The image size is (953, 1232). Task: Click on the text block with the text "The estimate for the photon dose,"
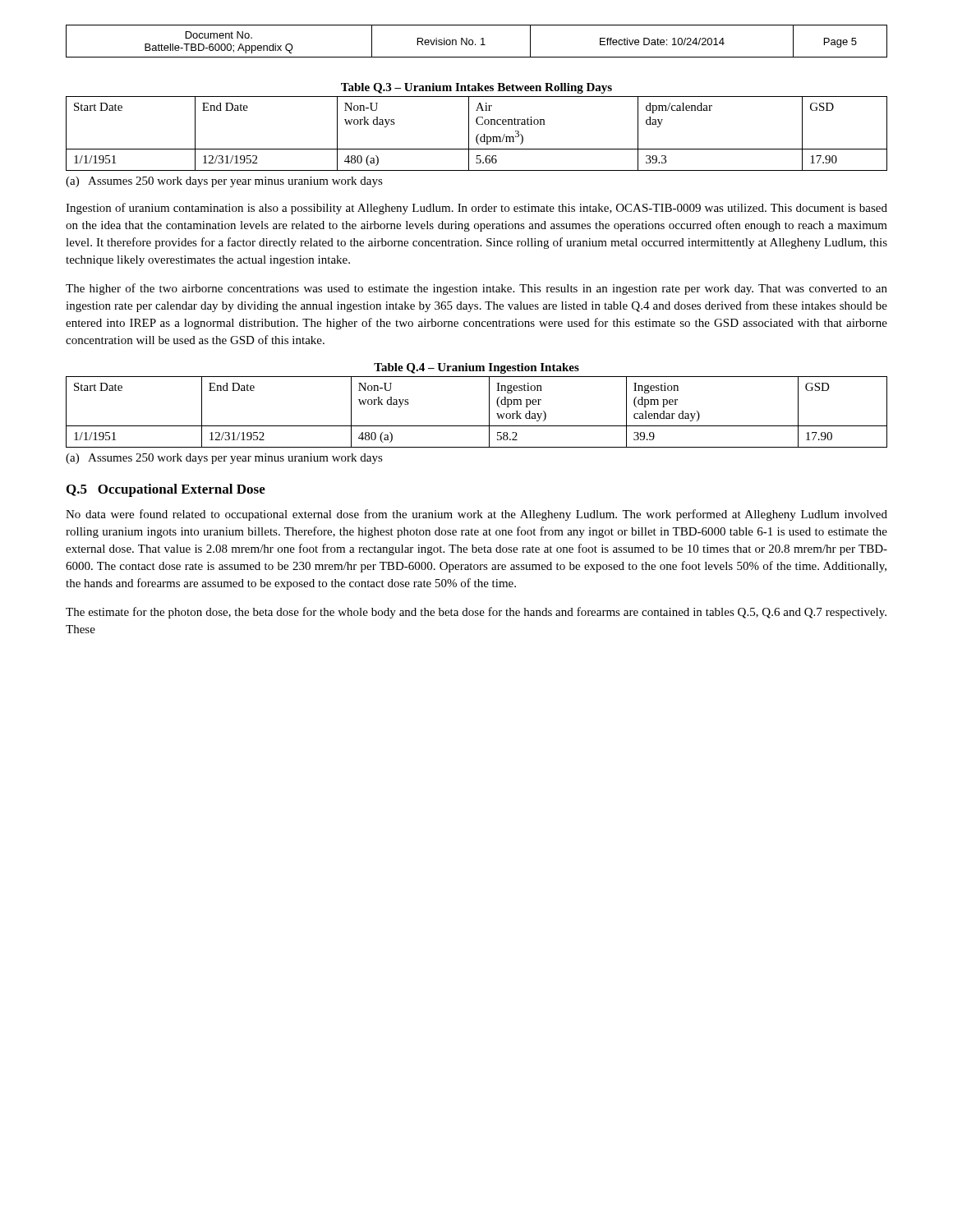(476, 620)
